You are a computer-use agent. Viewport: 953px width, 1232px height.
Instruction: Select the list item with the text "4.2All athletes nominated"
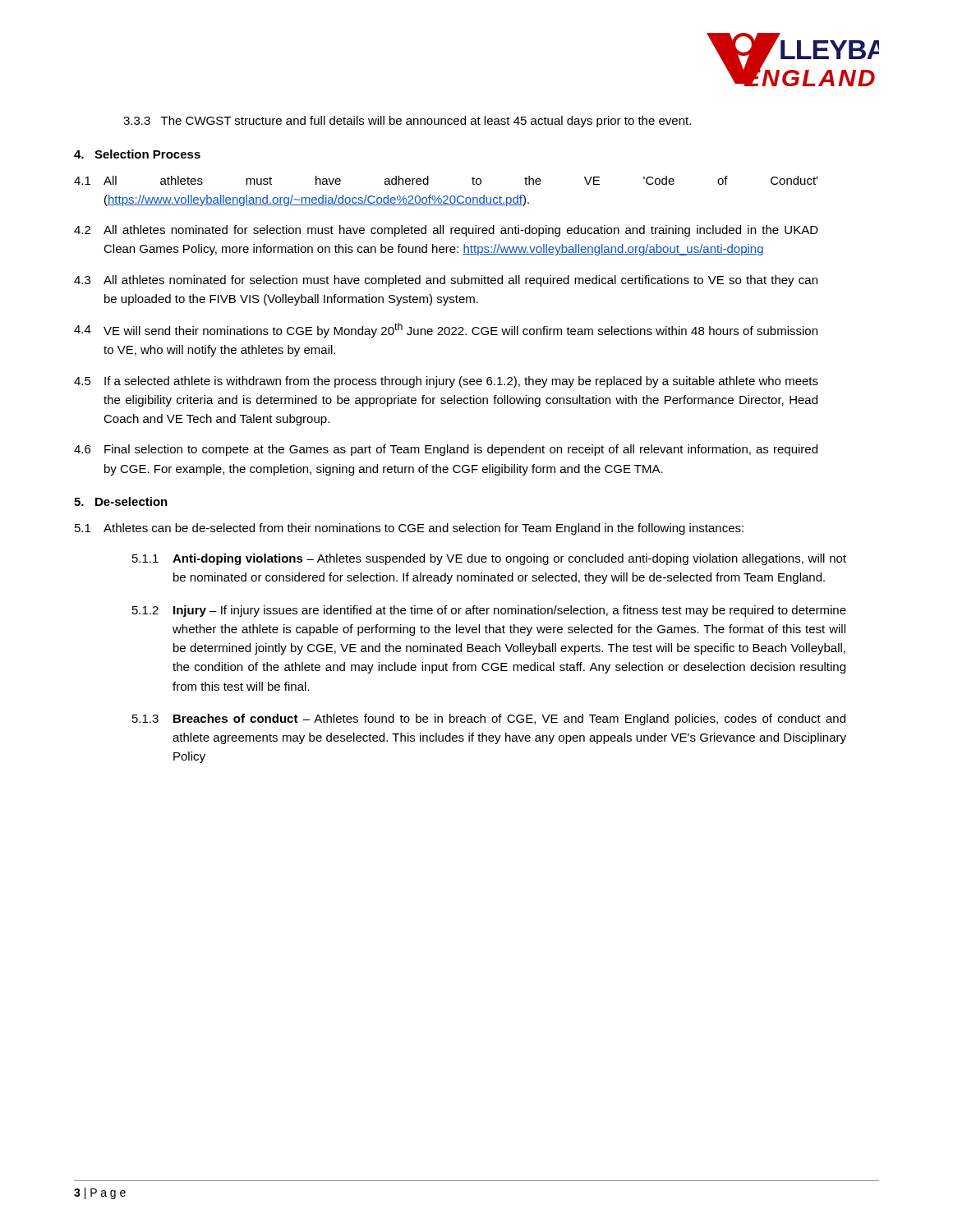[x=446, y=239]
